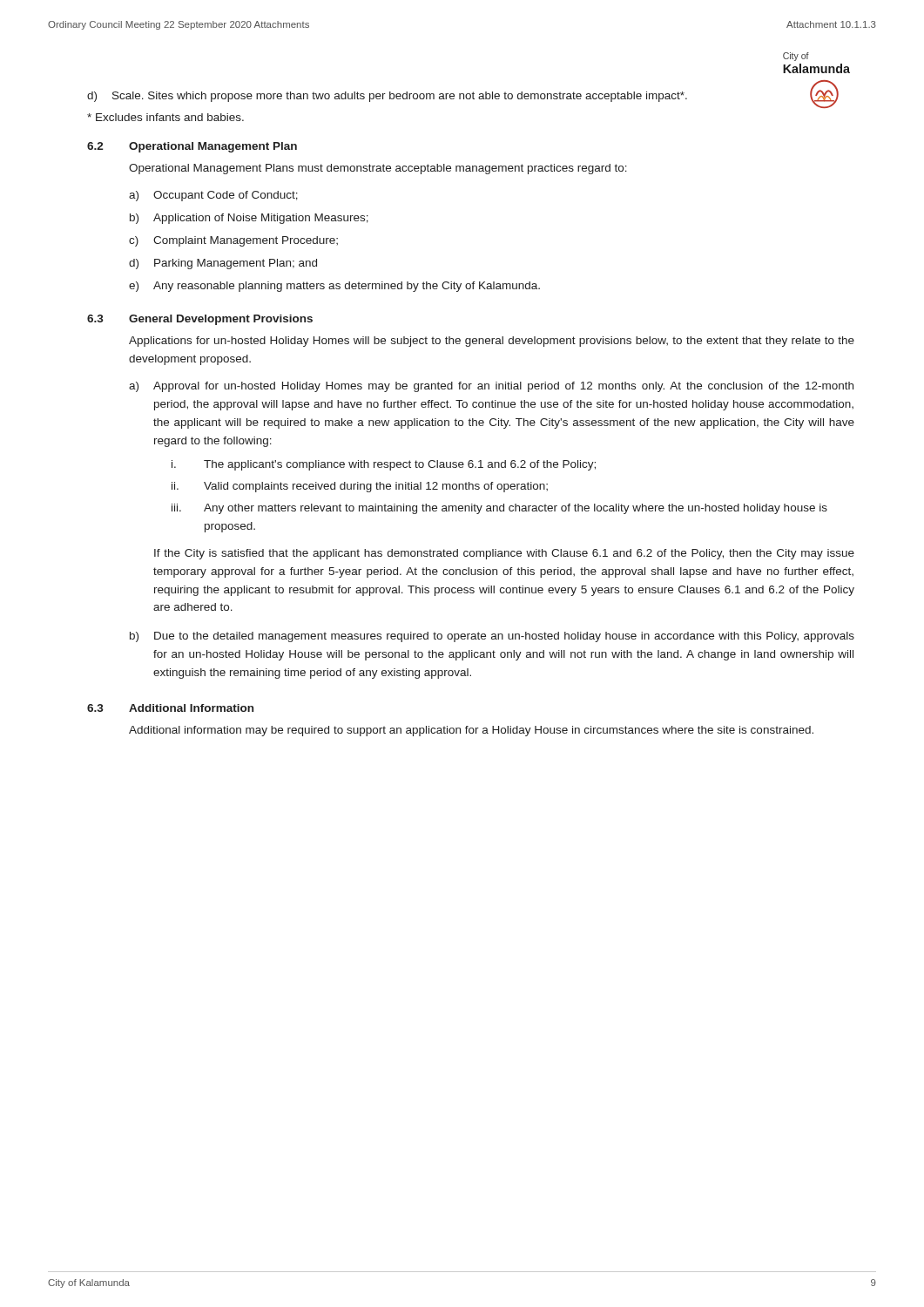Locate the passage starting "ii. Valid complaints received during"
Screen dimensions: 1307x924
512,487
